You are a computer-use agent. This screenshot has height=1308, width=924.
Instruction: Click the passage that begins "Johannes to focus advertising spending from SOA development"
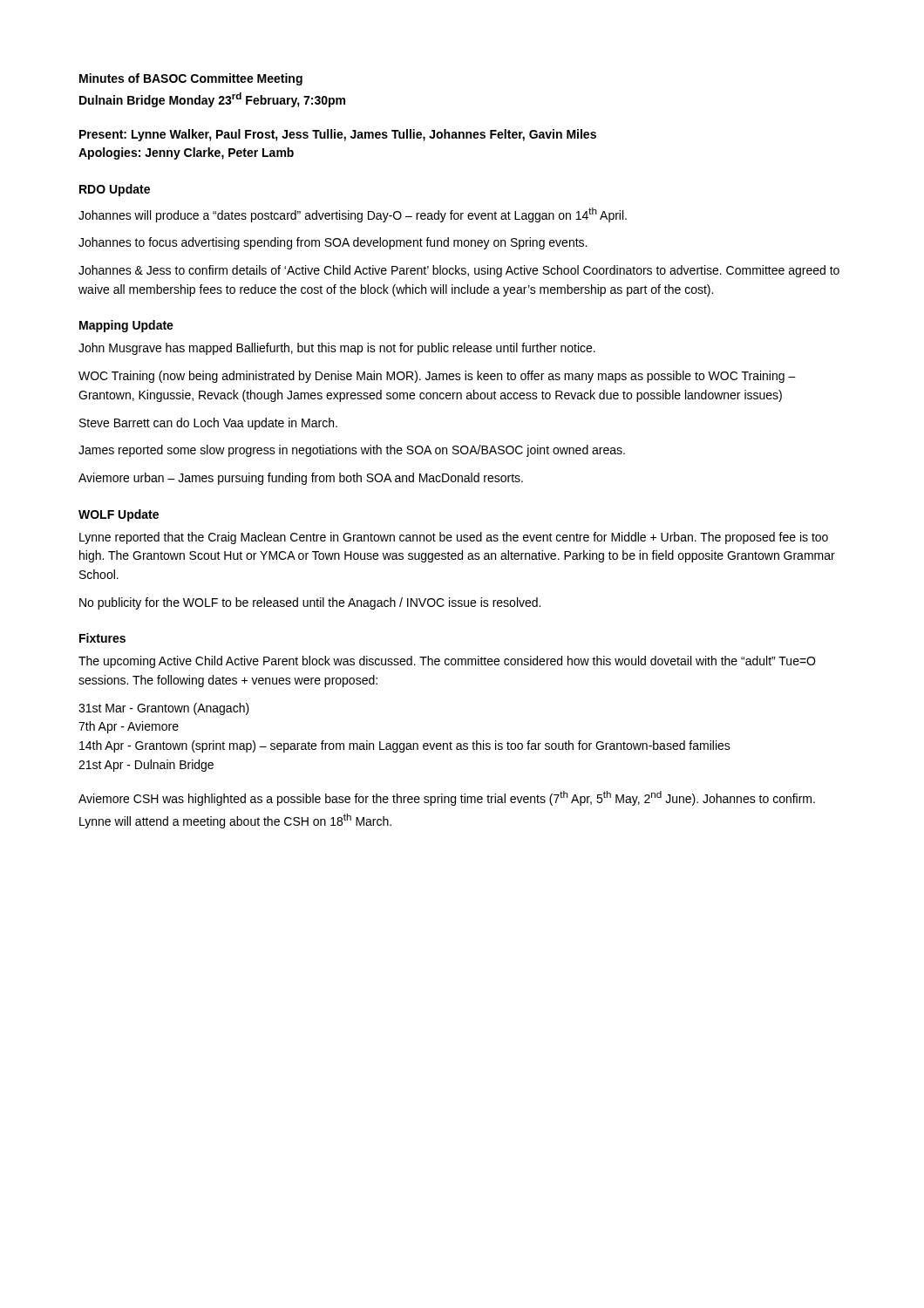333,243
